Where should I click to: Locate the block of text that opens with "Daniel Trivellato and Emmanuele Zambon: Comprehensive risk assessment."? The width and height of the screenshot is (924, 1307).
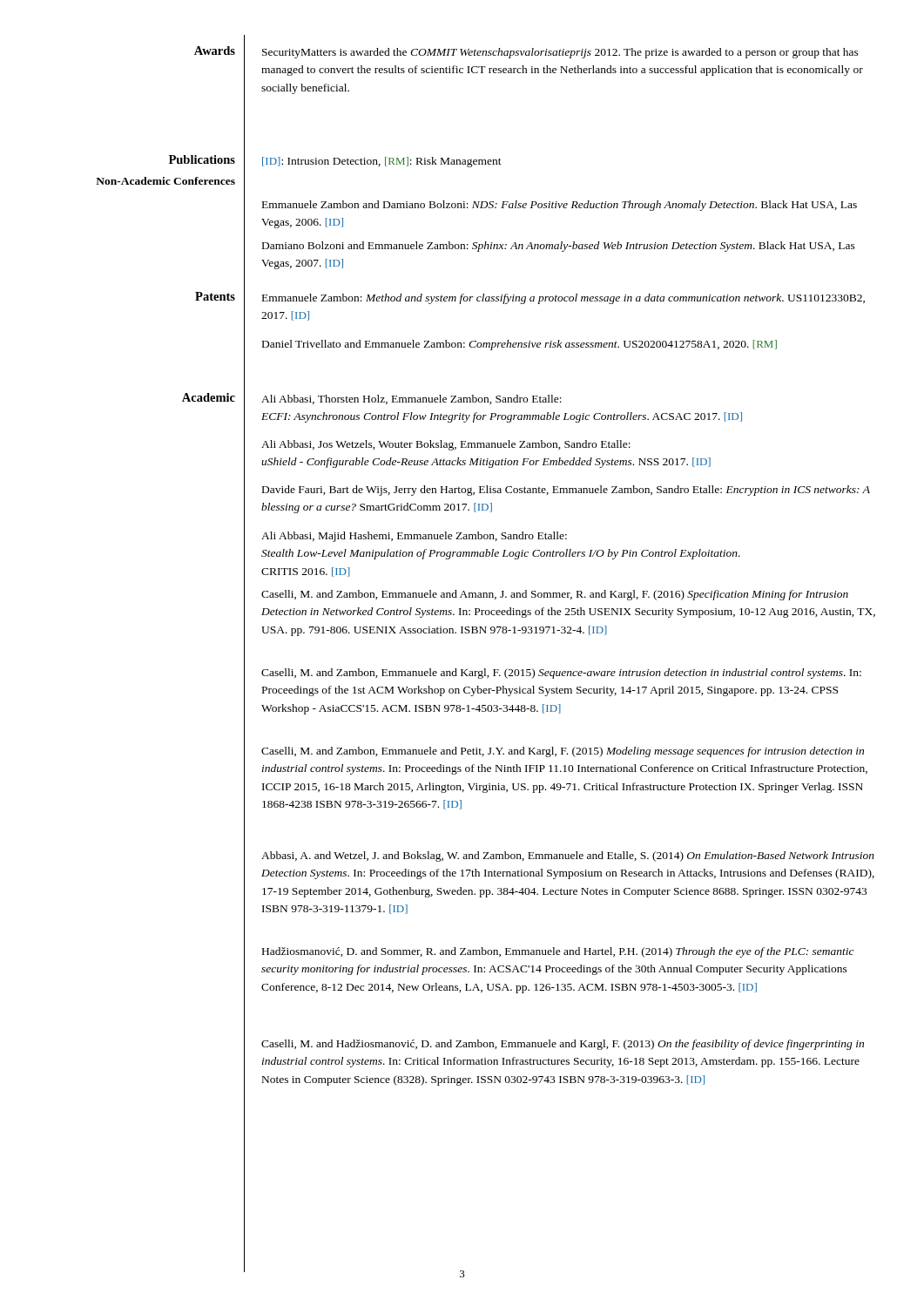[x=519, y=344]
